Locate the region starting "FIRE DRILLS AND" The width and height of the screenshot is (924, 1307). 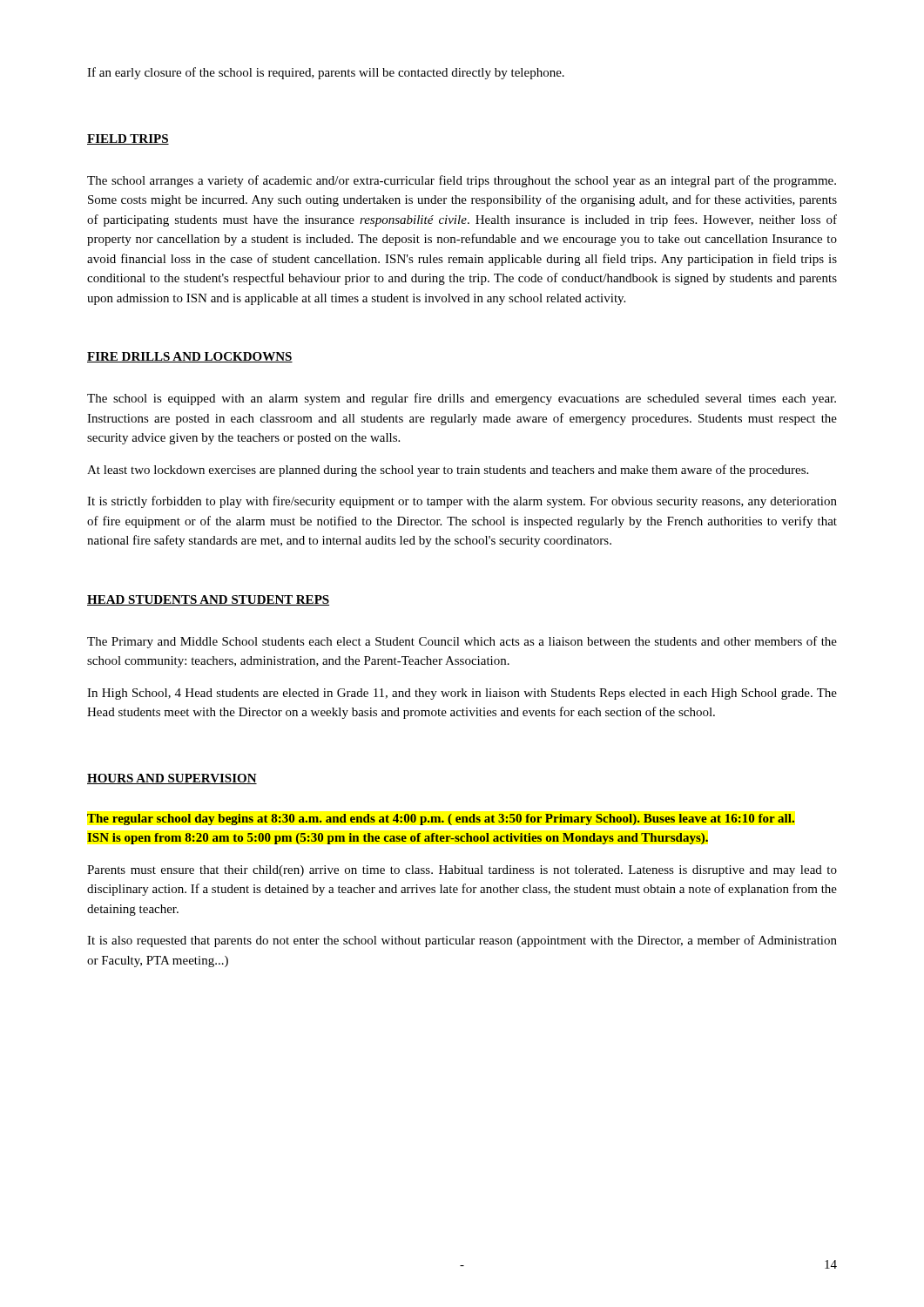(x=190, y=357)
